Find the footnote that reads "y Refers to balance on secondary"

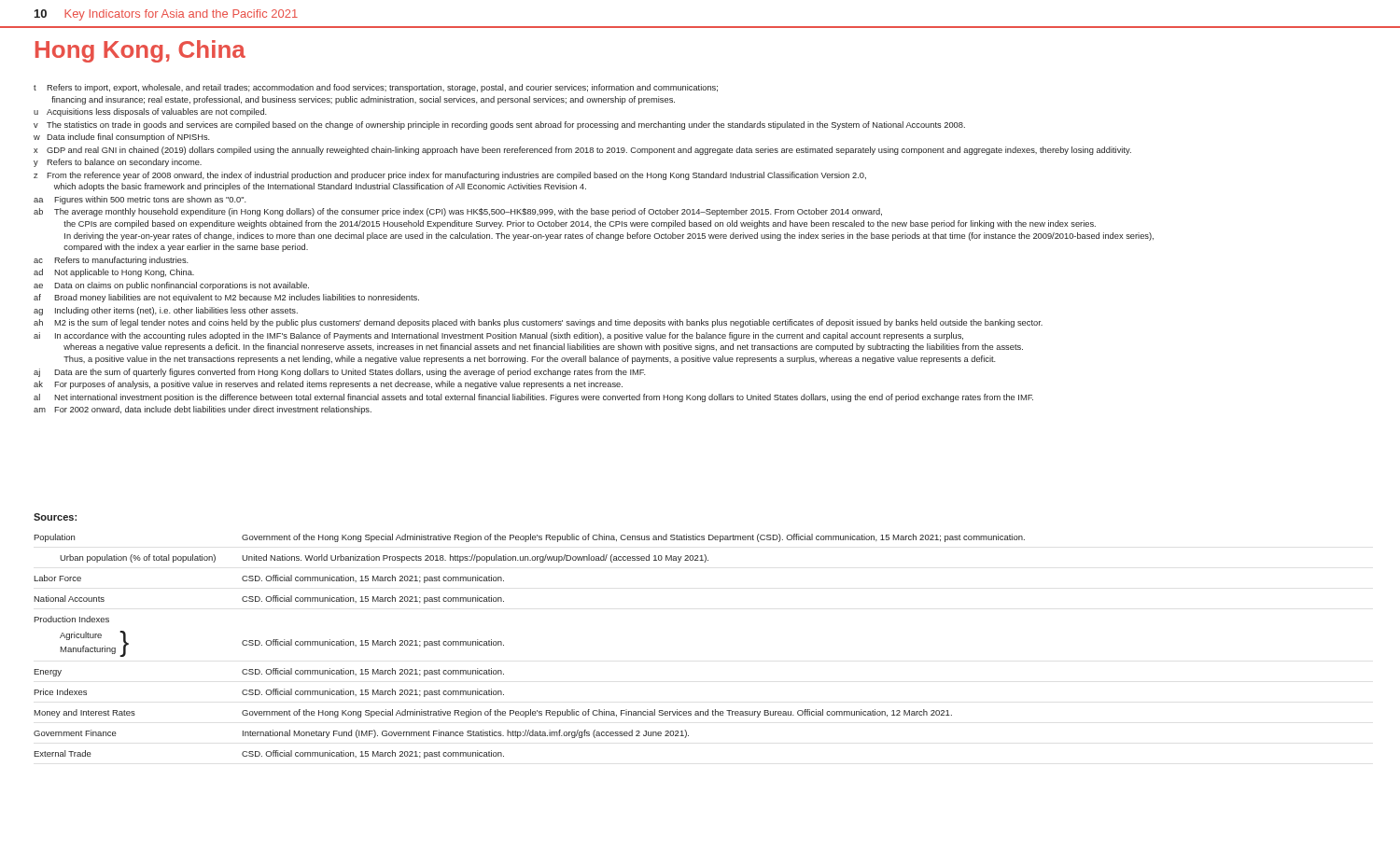(118, 163)
